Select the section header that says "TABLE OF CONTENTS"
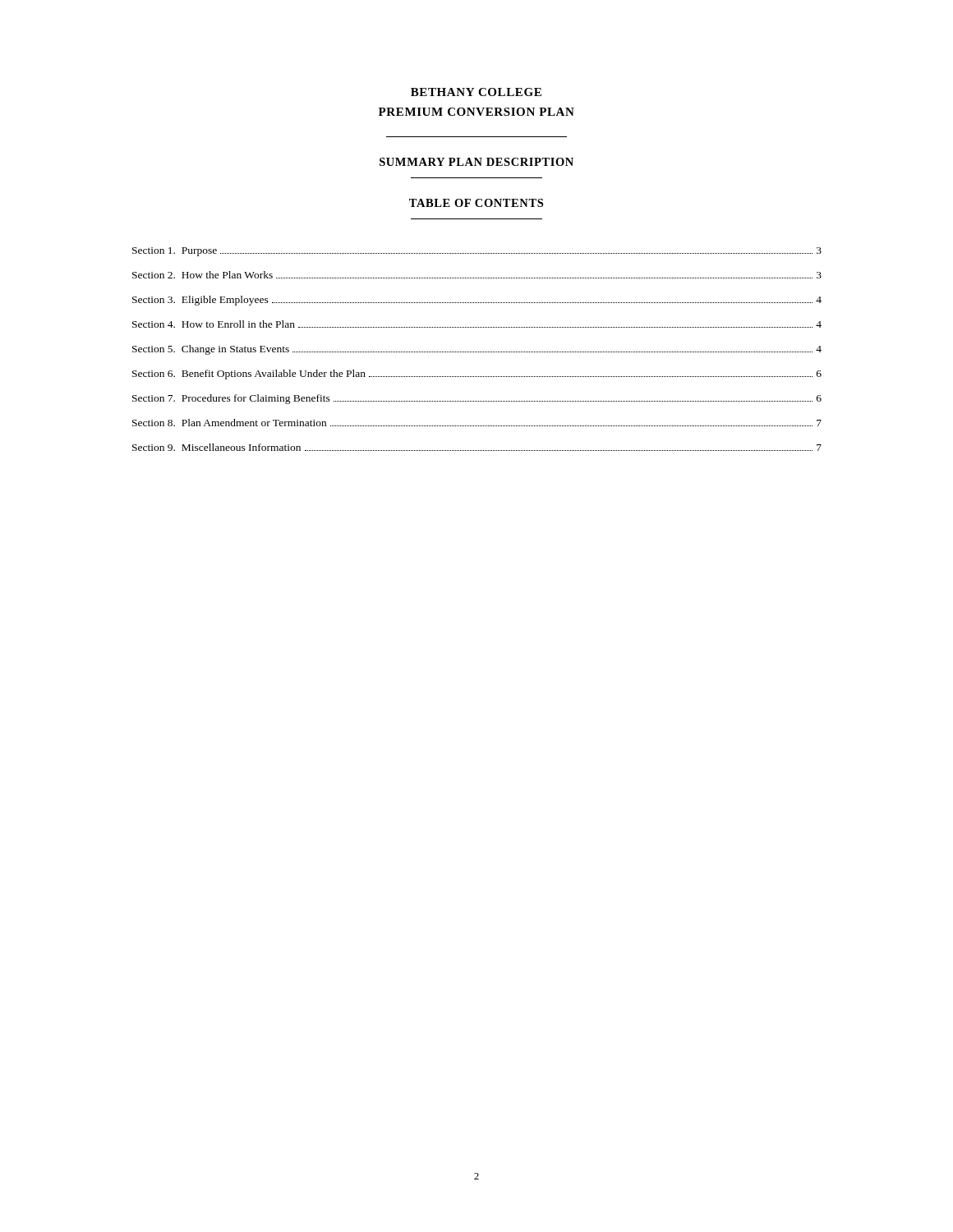The image size is (953, 1232). 476,203
